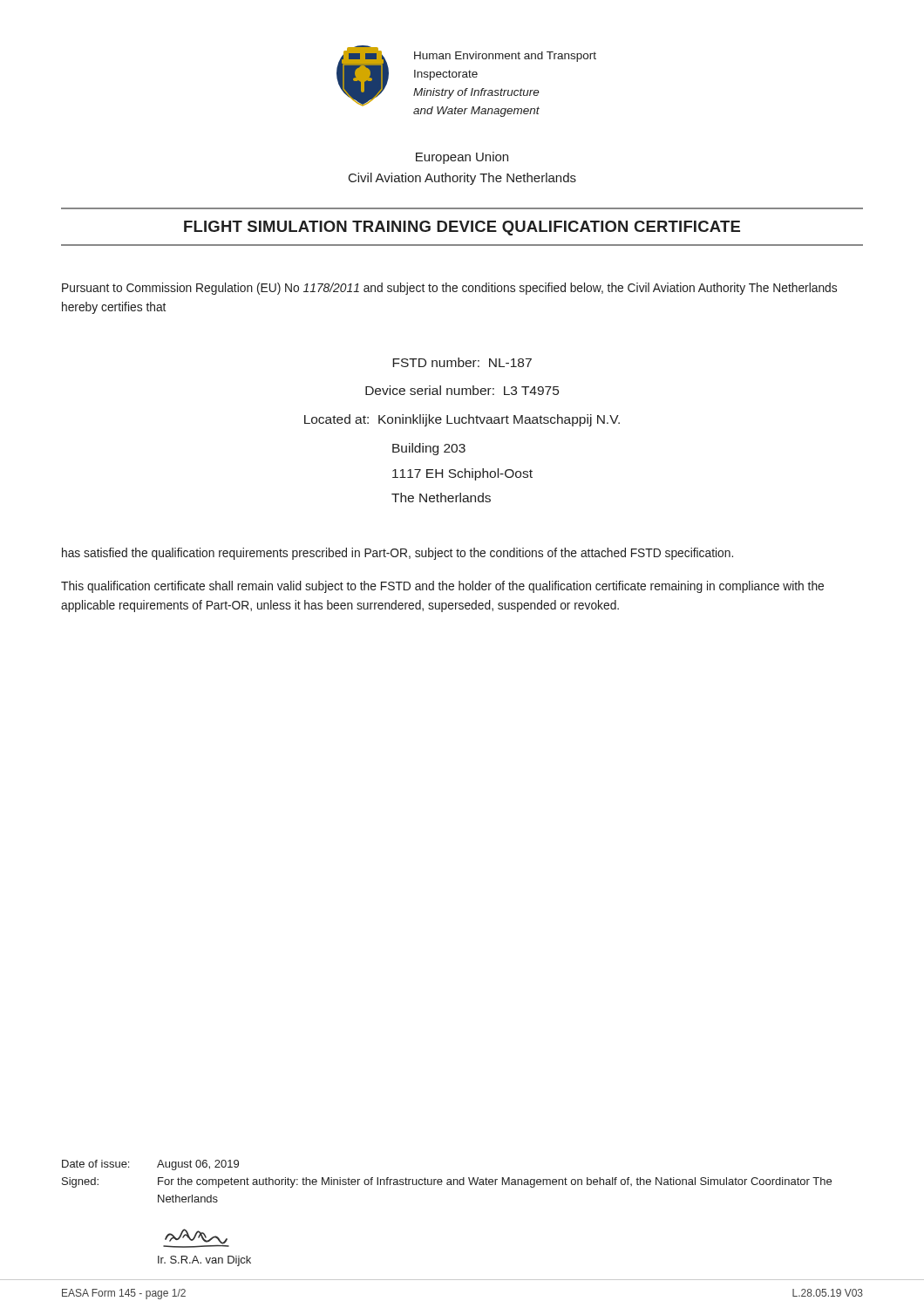
Task: Locate the text "European Union Civil Aviation Authority The Netherlands"
Action: click(462, 167)
